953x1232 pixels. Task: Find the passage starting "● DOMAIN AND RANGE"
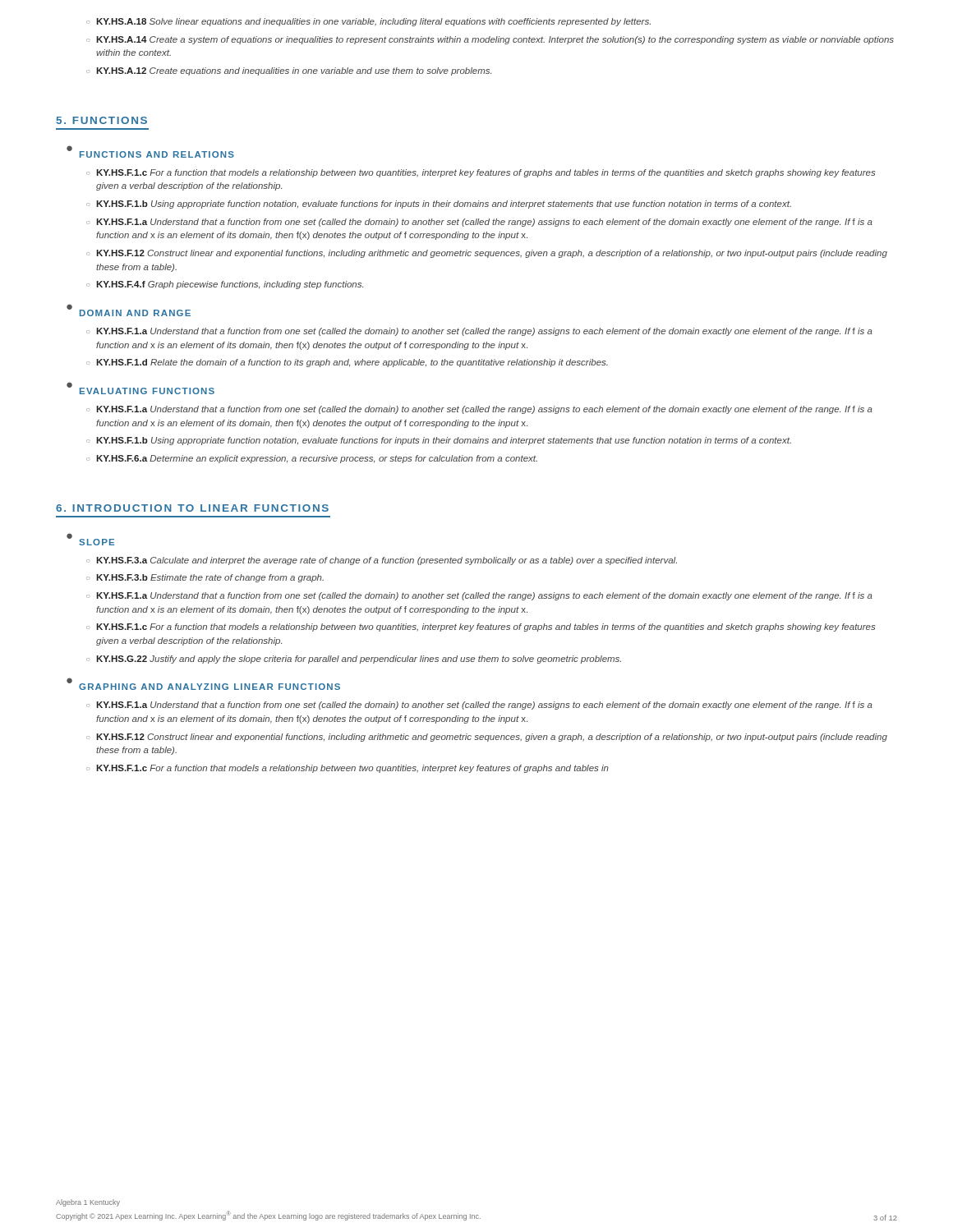click(129, 309)
